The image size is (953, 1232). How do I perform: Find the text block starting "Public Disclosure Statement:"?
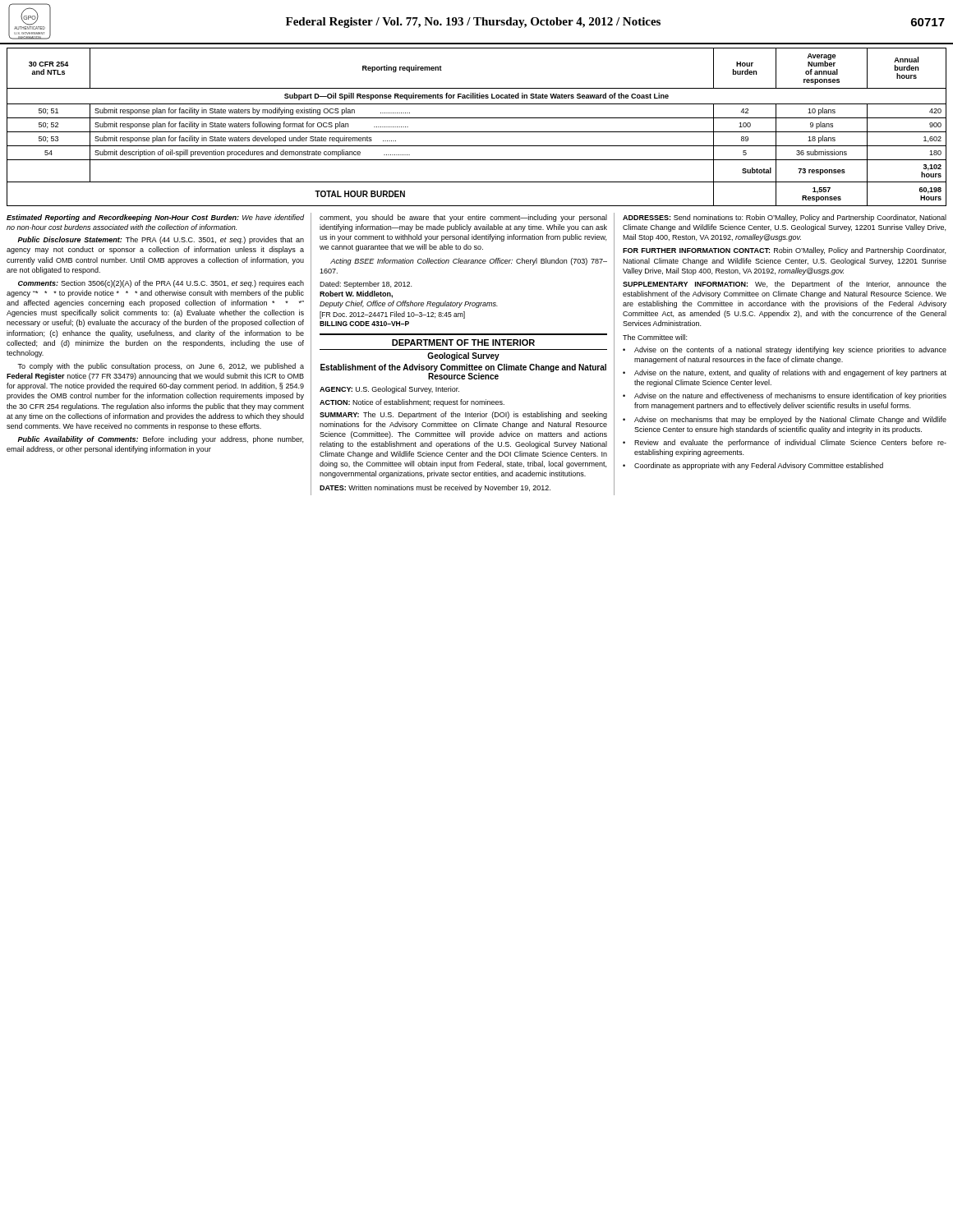(155, 255)
